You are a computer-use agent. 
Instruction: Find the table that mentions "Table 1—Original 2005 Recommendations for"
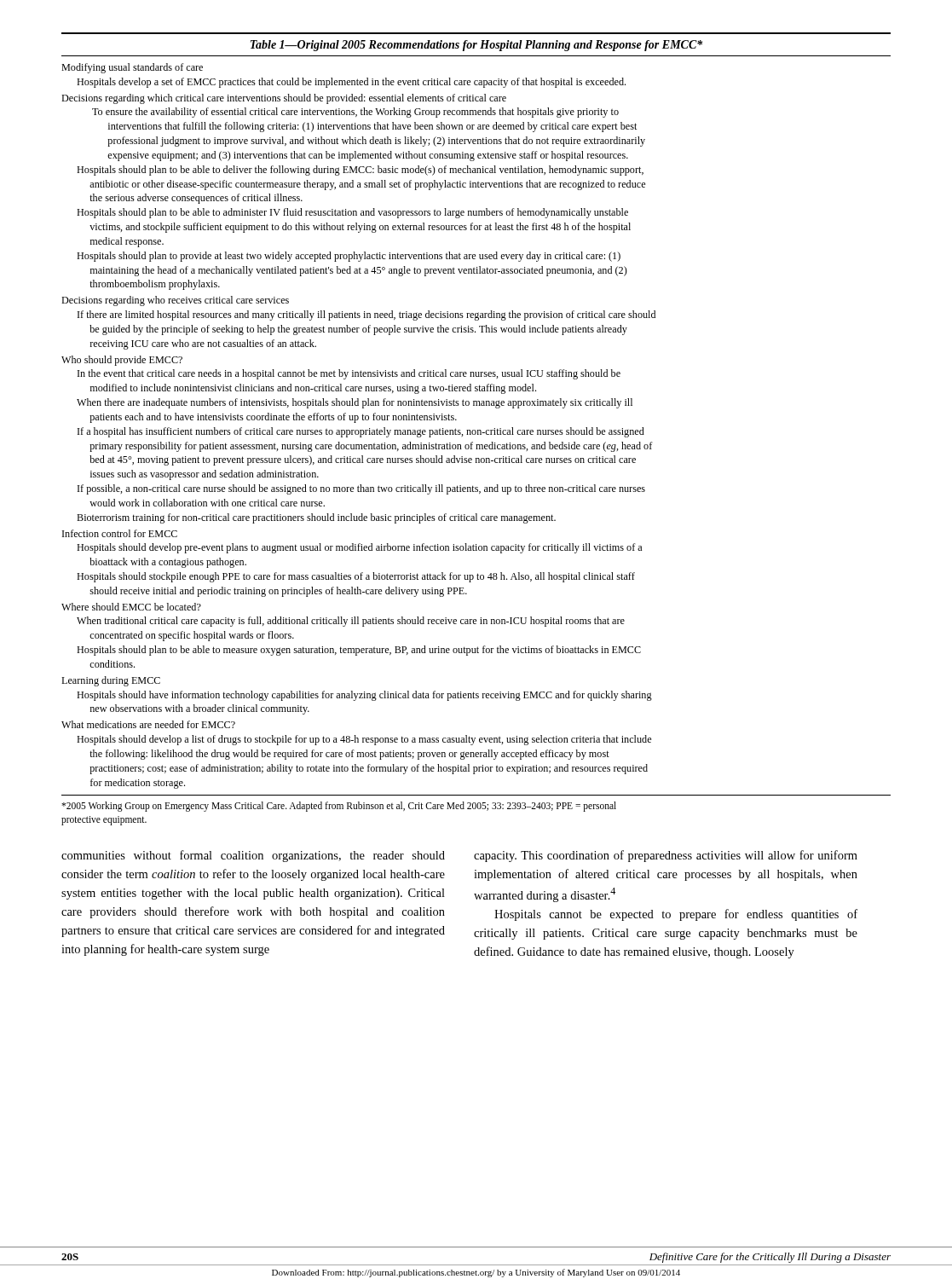(476, 414)
